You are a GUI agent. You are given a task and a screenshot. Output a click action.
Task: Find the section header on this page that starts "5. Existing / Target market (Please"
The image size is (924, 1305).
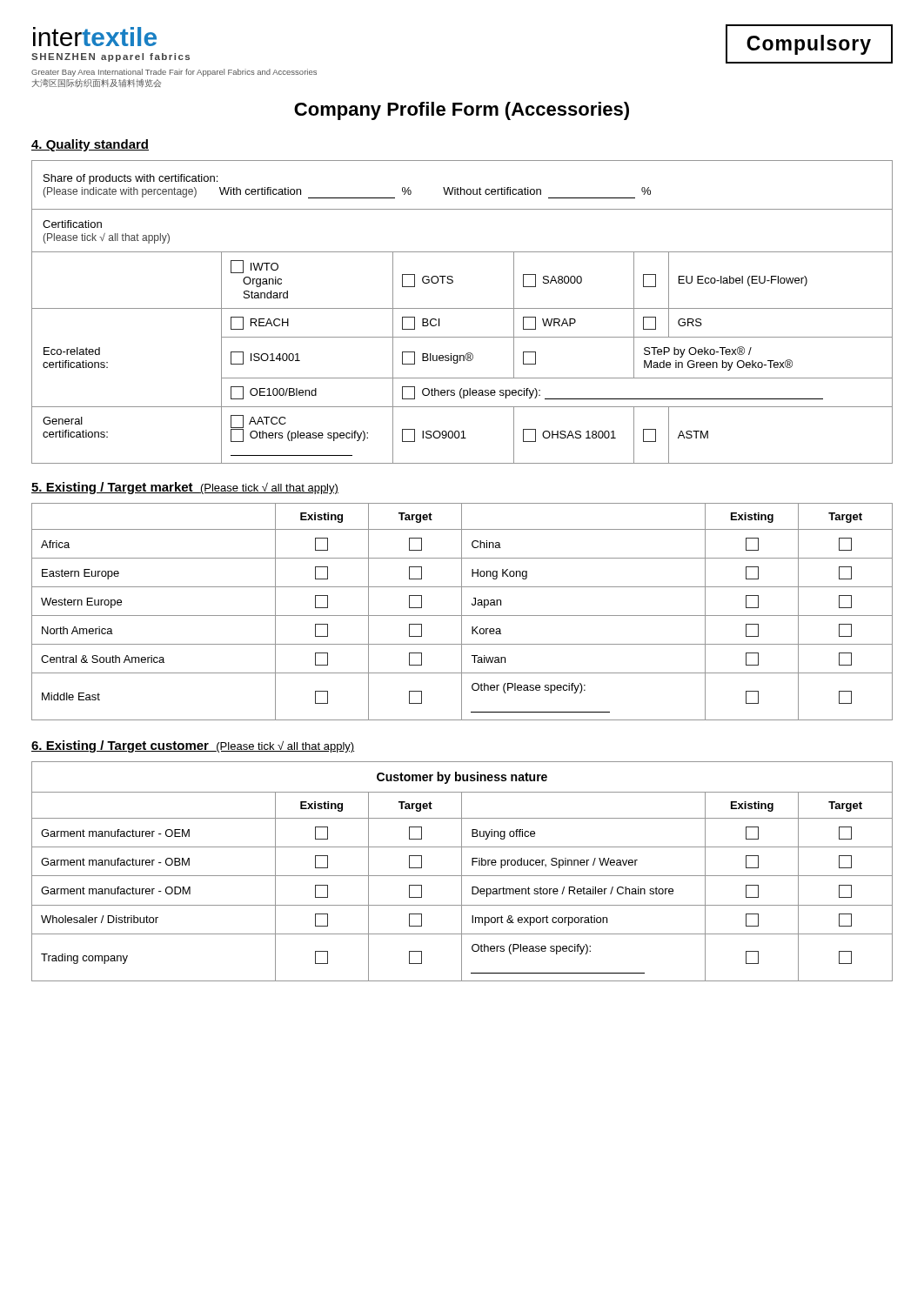185,487
